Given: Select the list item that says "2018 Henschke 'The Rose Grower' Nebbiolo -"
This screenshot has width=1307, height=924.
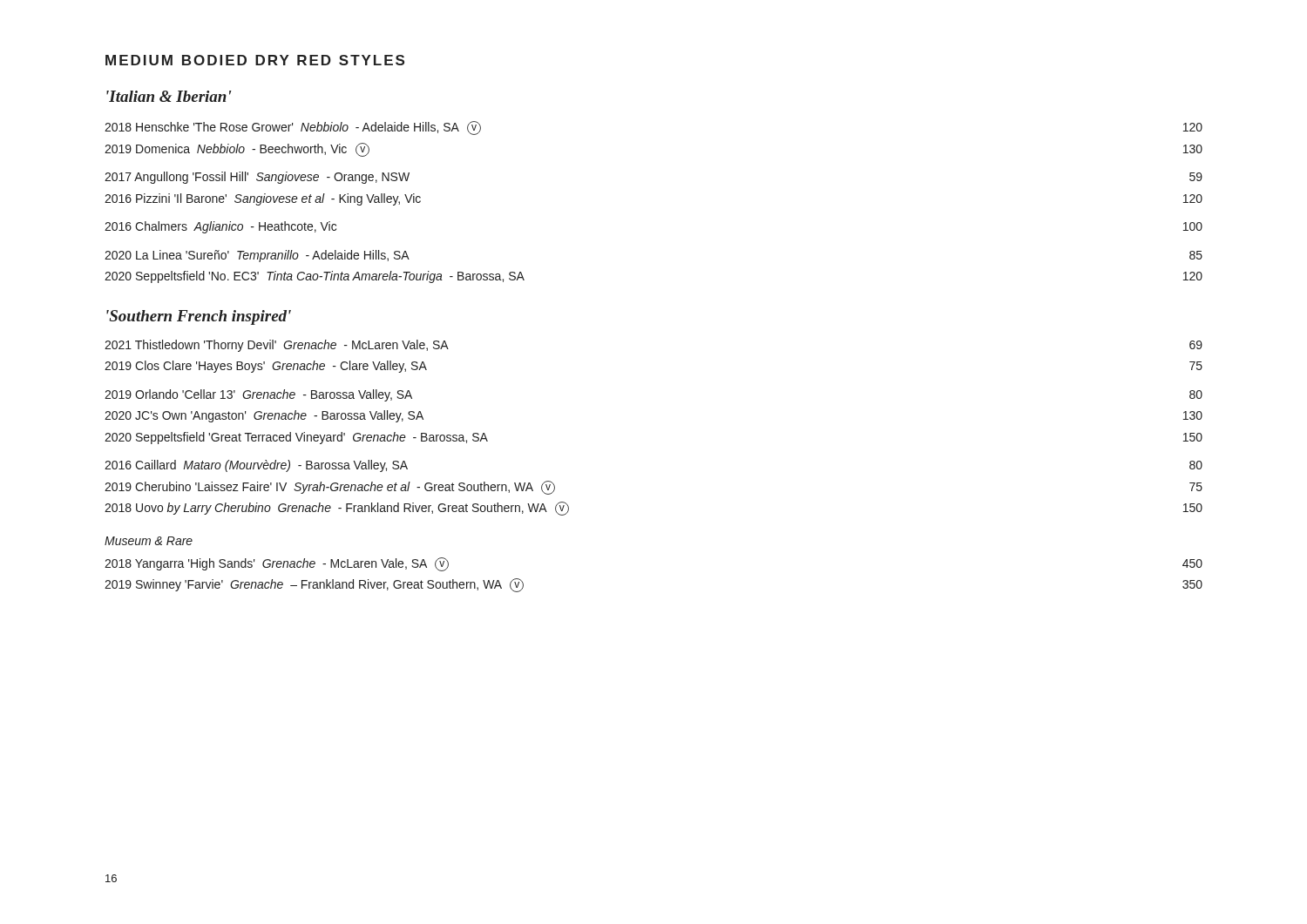Looking at the screenshot, I should coord(289,128).
